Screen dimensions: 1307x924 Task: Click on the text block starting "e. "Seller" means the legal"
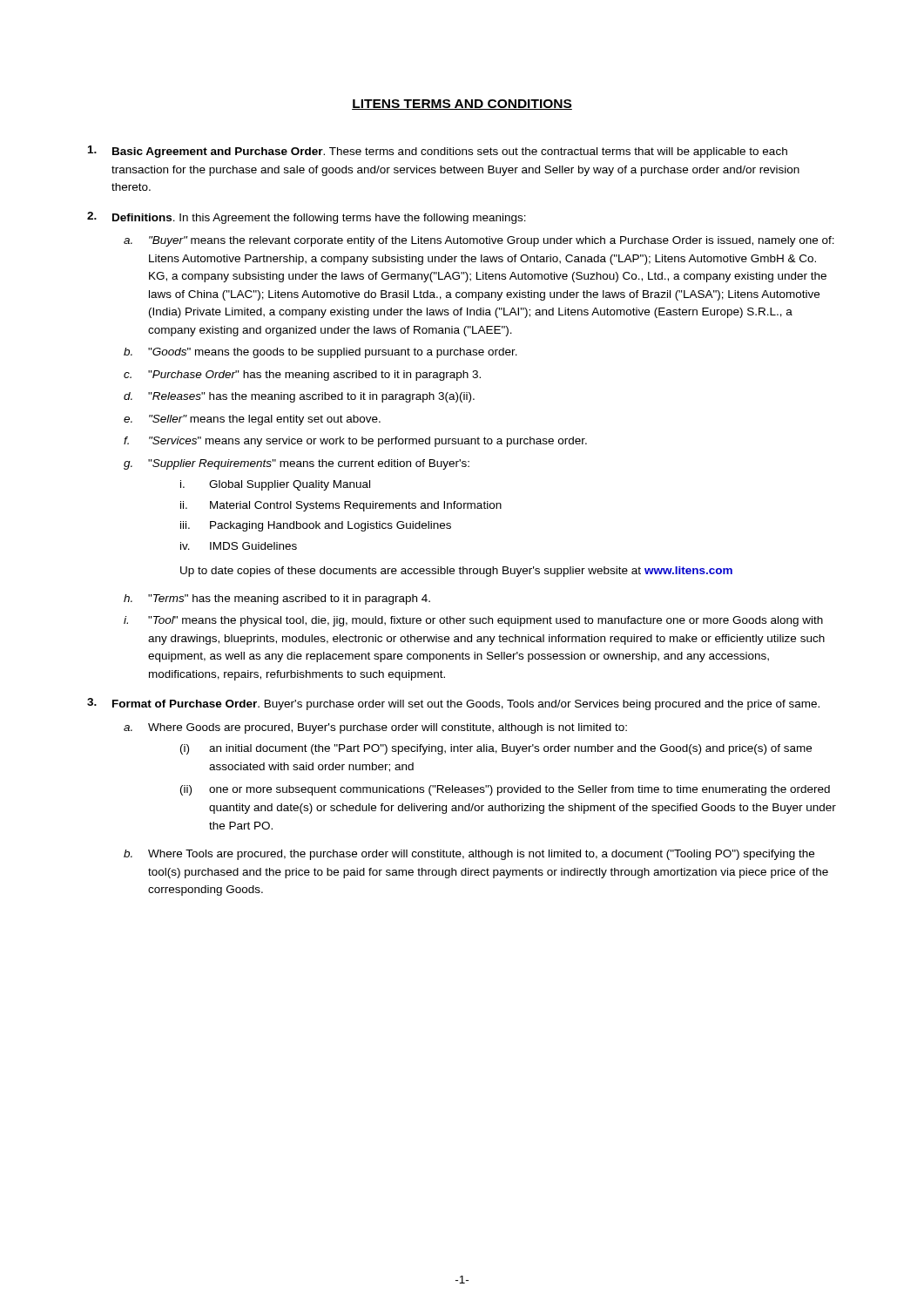(x=252, y=420)
